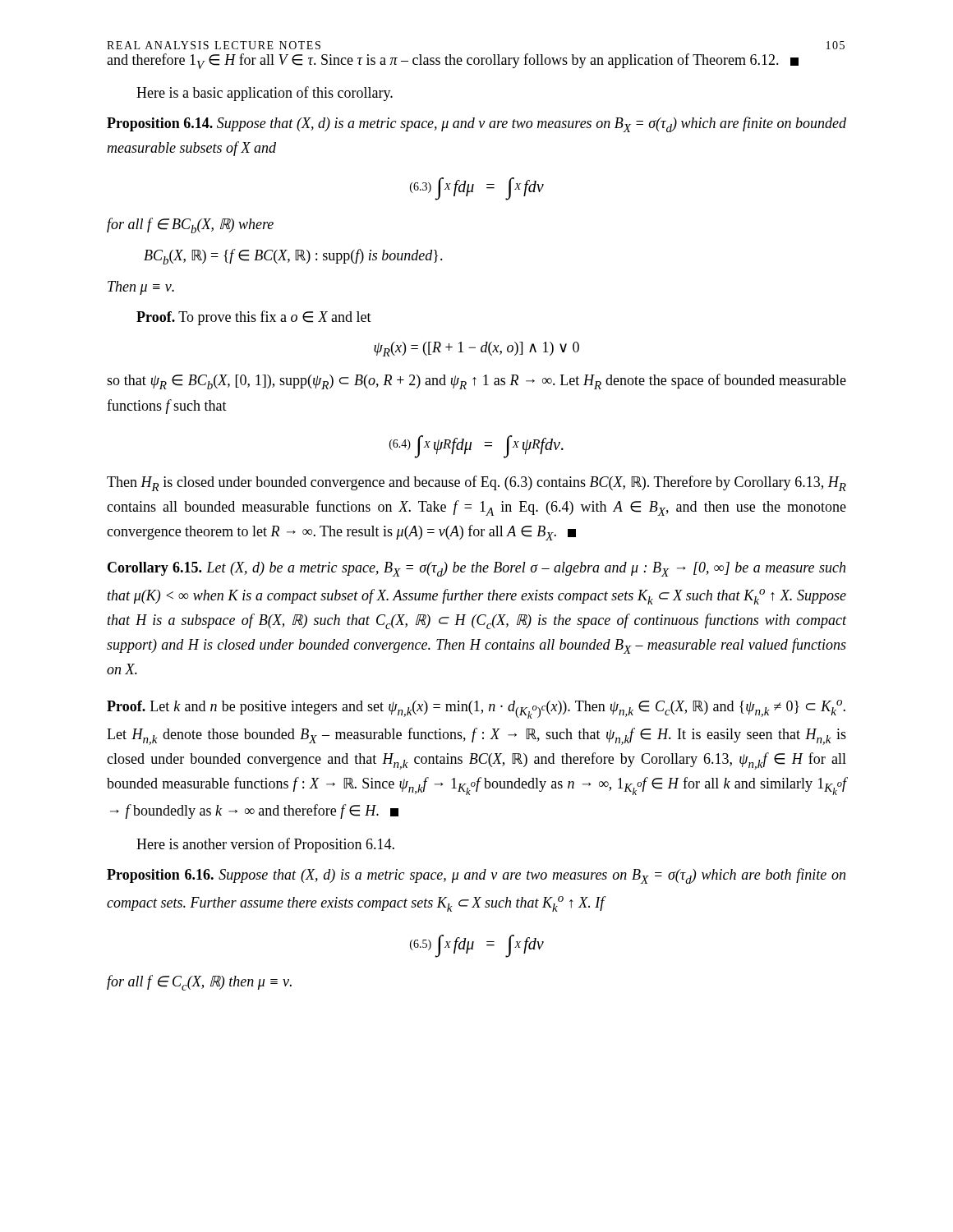Find the formula containing "(6.5) ∫X f"
Viewport: 953px width, 1232px height.
pos(476,944)
